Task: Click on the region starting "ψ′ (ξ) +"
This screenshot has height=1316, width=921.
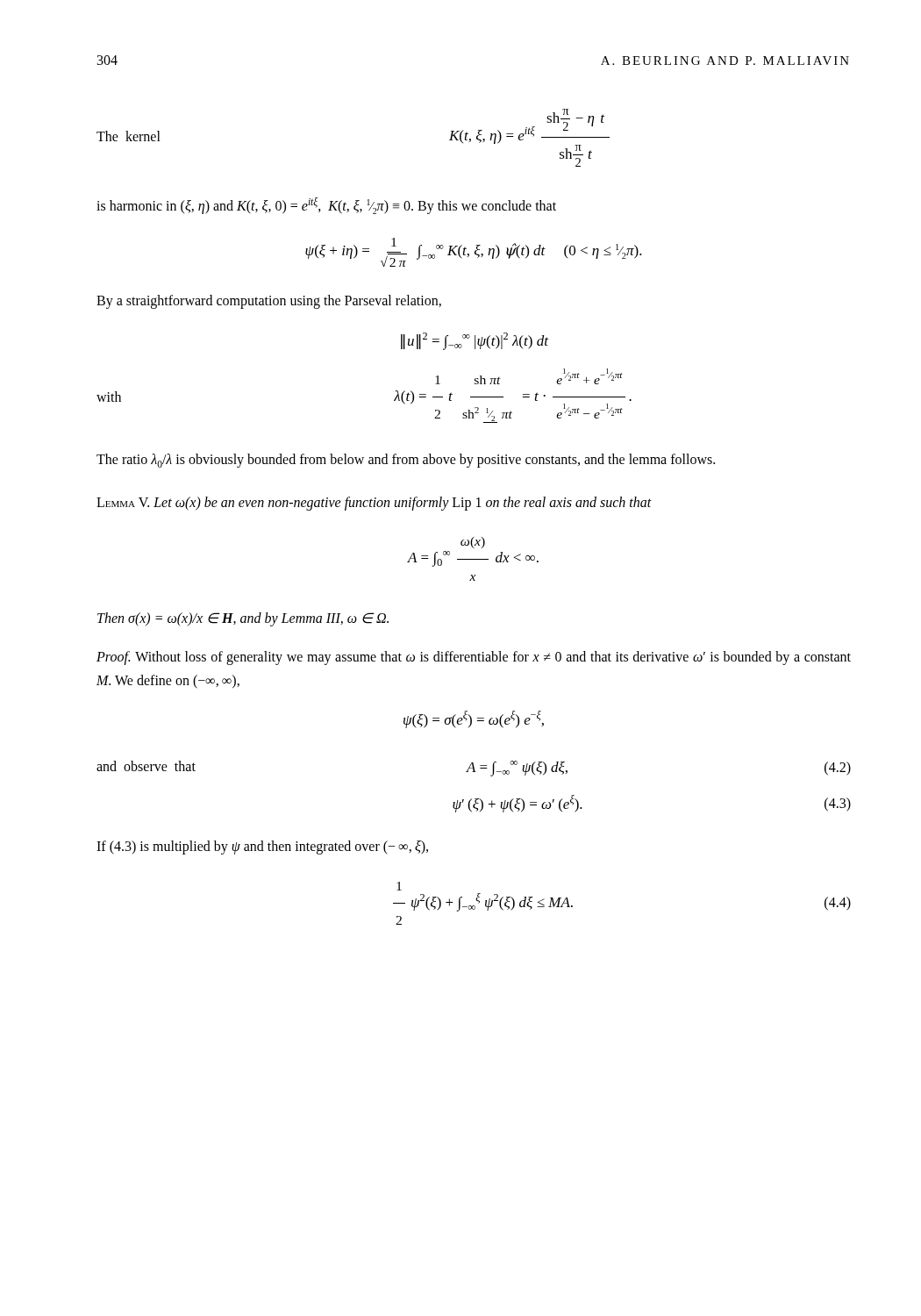Action: [x=518, y=802]
